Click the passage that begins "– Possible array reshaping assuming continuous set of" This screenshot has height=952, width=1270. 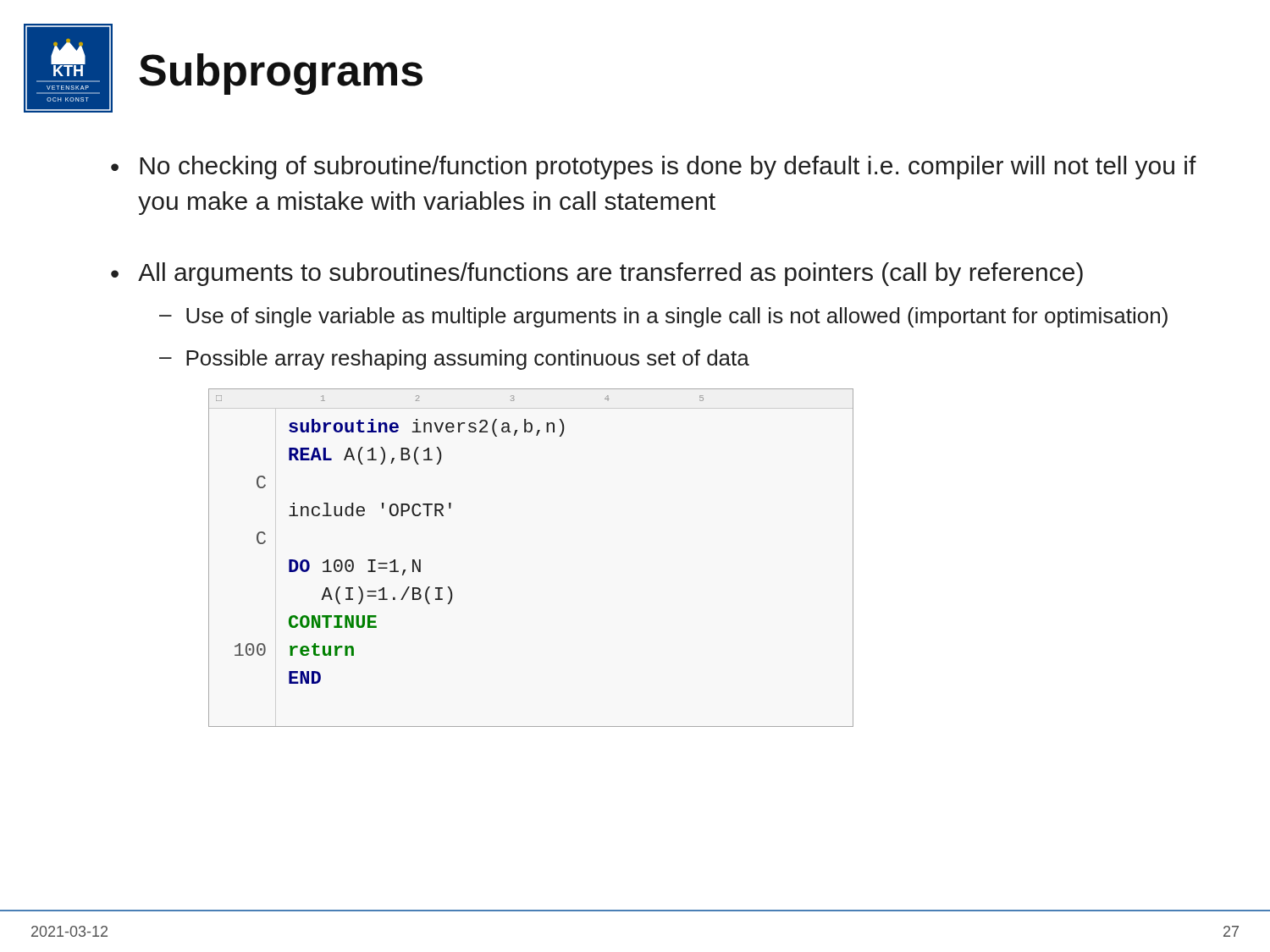(x=454, y=358)
